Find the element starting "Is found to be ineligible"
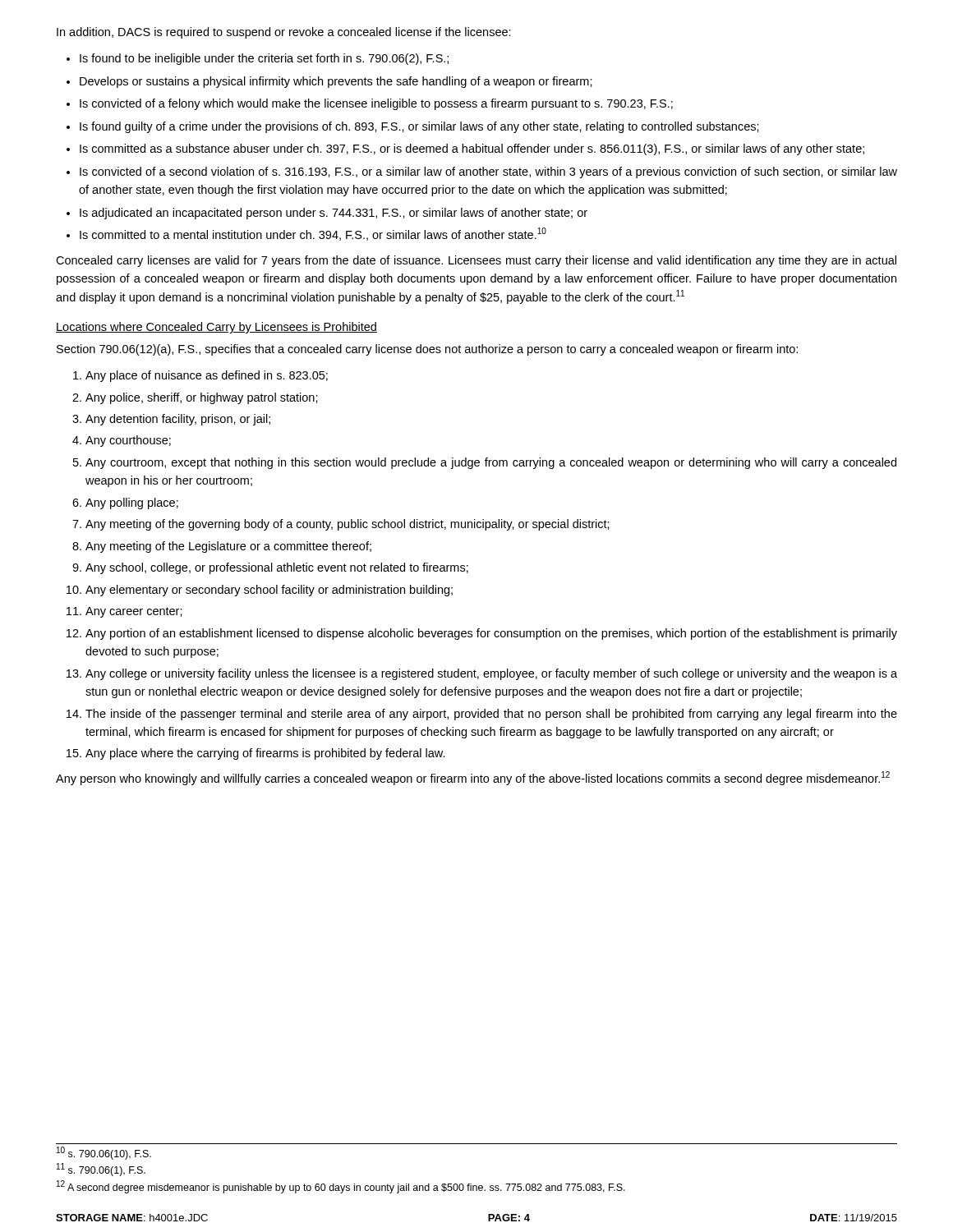Image resolution: width=953 pixels, height=1232 pixels. coord(264,59)
